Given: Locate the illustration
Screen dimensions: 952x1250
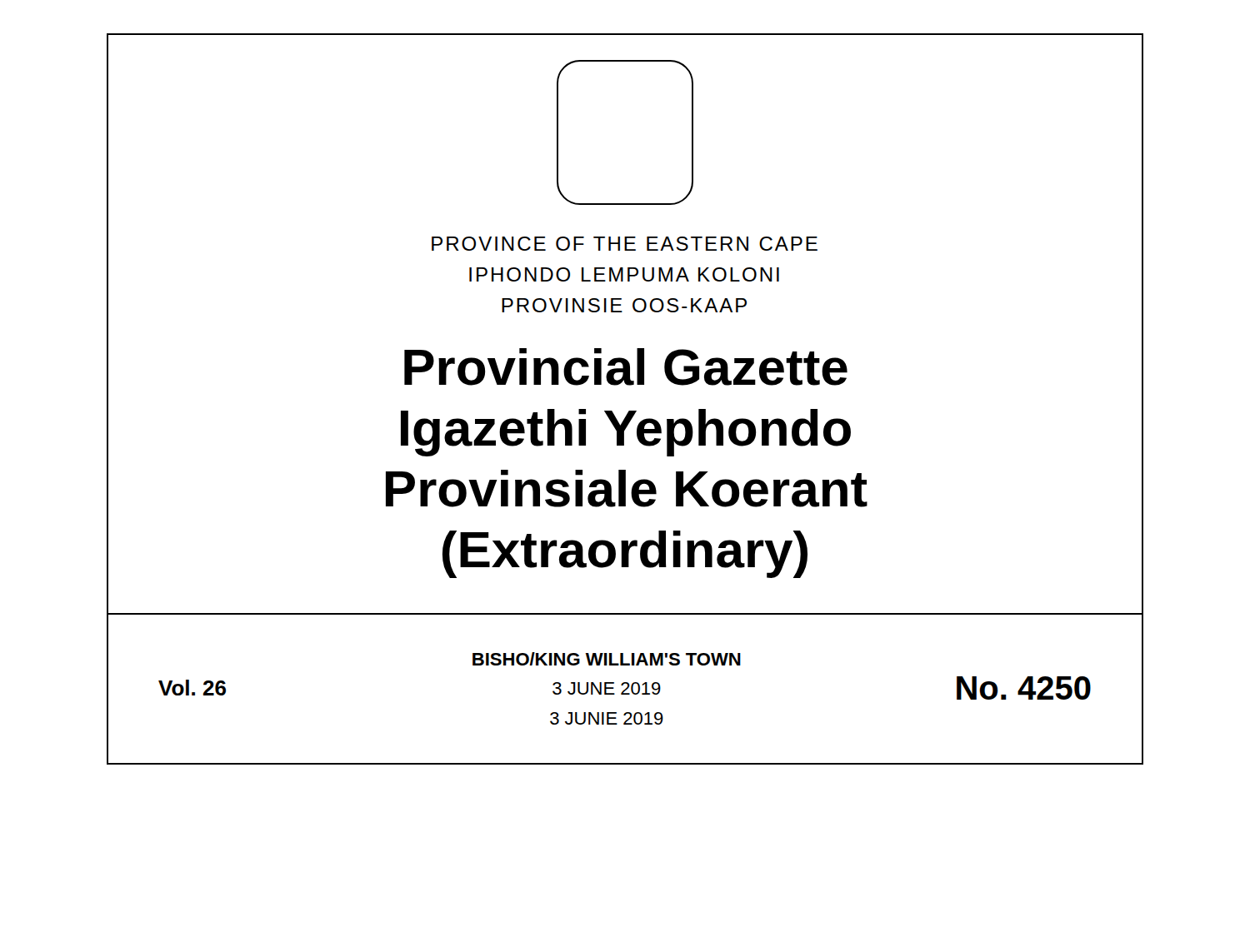Looking at the screenshot, I should pos(625,144).
